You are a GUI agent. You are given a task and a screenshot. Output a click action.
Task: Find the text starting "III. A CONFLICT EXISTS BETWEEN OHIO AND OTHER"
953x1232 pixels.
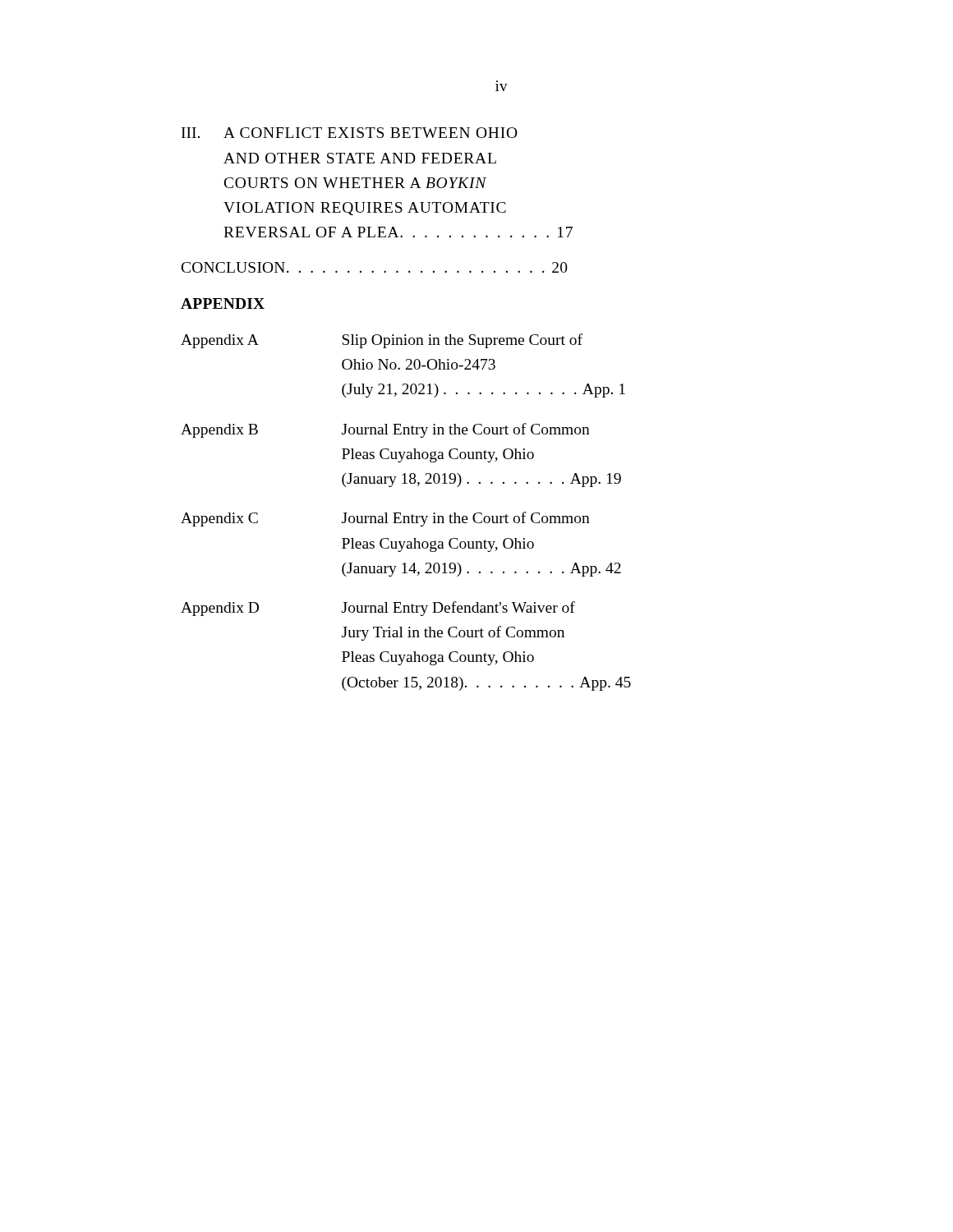350,133
